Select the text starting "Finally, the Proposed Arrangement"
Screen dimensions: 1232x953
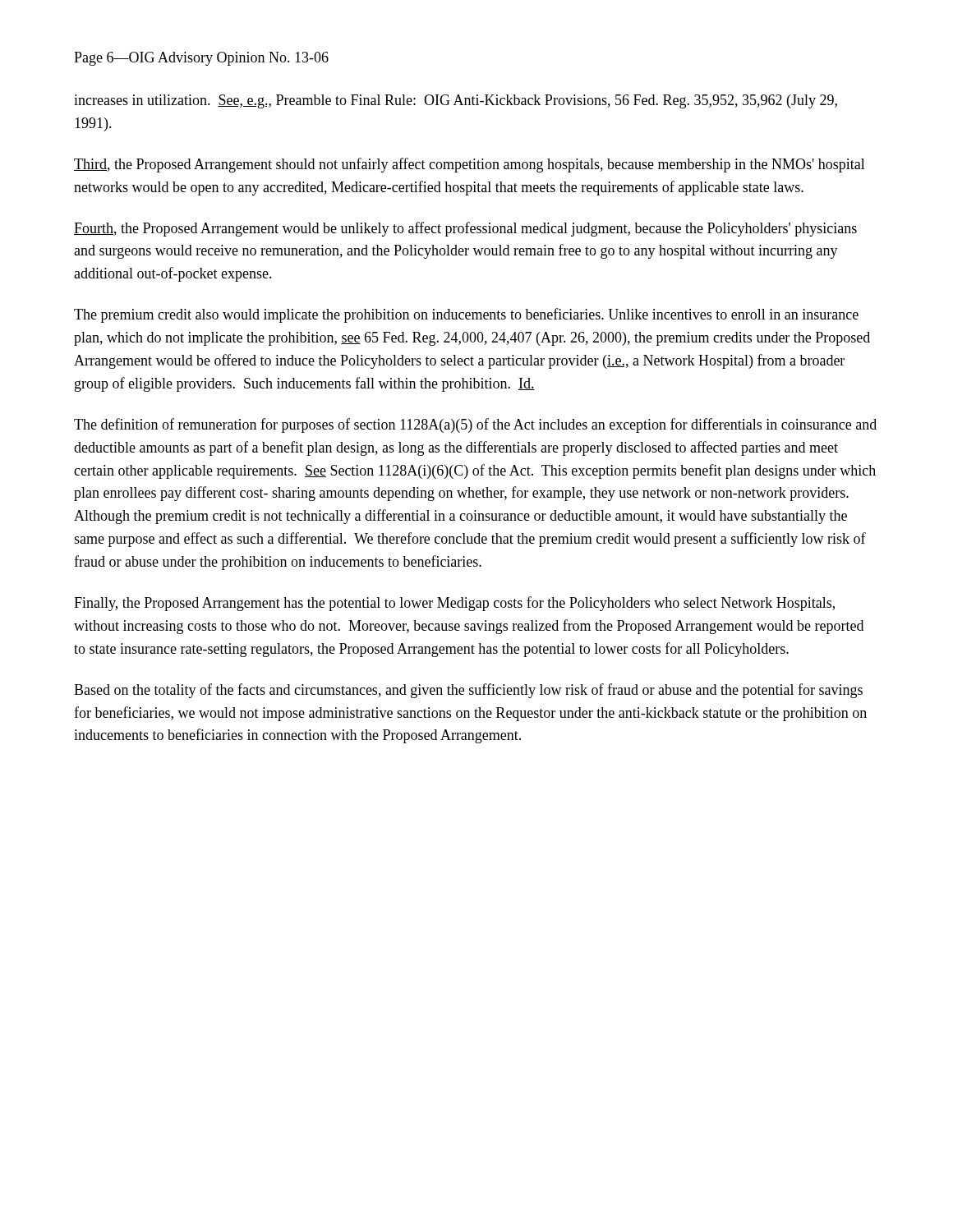click(x=469, y=626)
